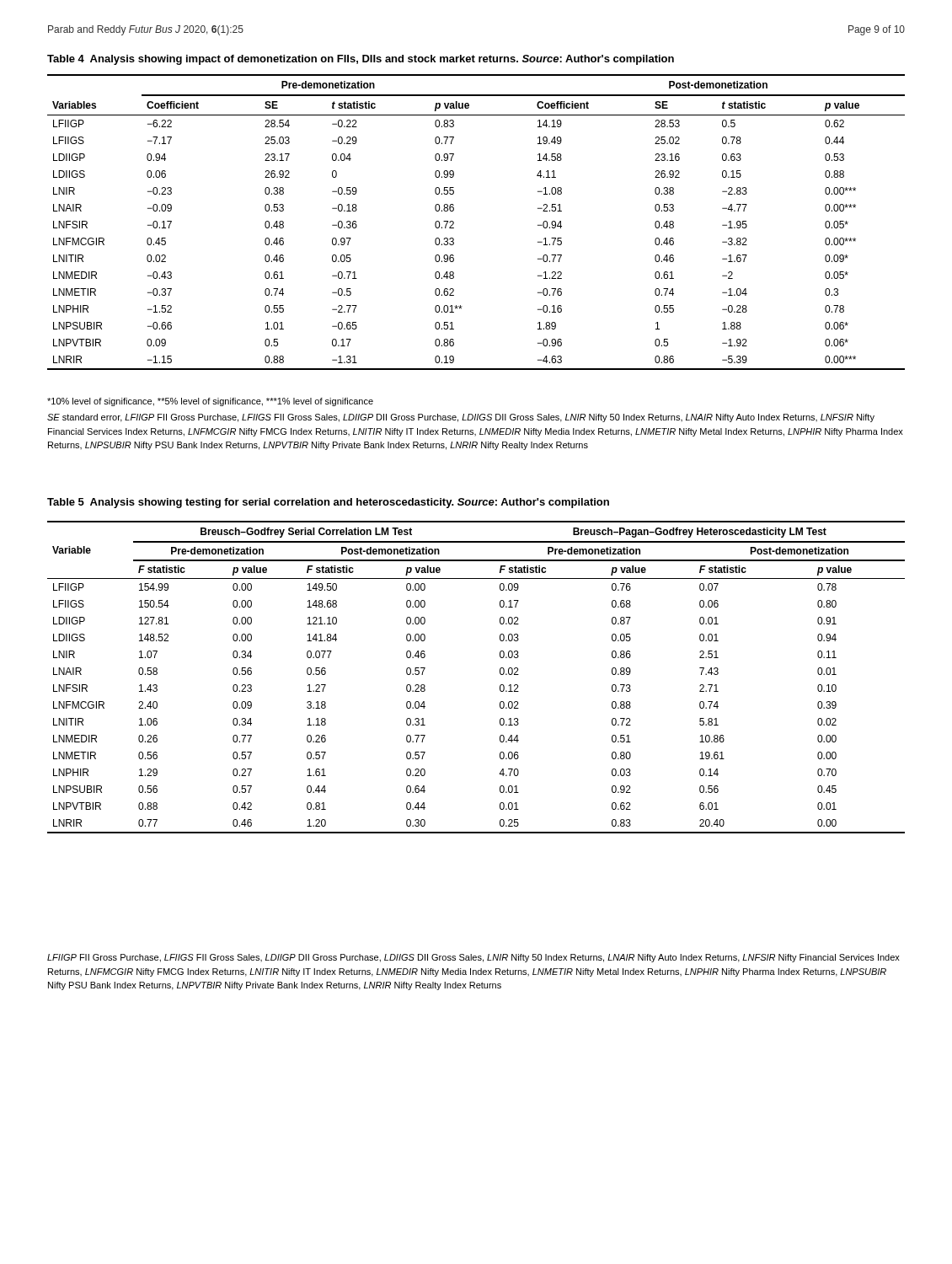Where is the passage that starts "LFIIGP FII Gross"?
Viewport: 952px width, 1264px height.
pos(473,971)
